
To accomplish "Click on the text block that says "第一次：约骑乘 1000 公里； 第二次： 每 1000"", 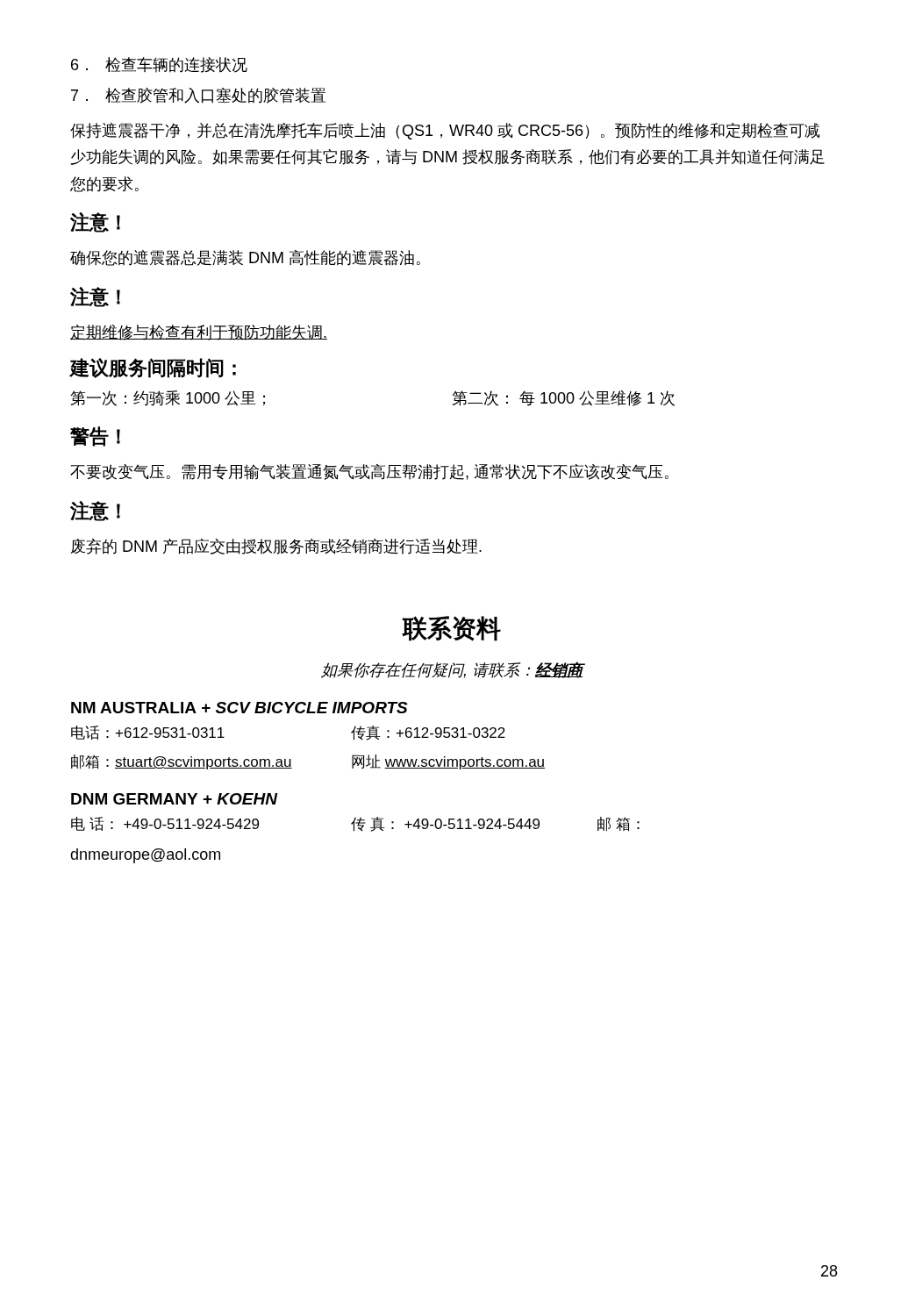I will (452, 398).
